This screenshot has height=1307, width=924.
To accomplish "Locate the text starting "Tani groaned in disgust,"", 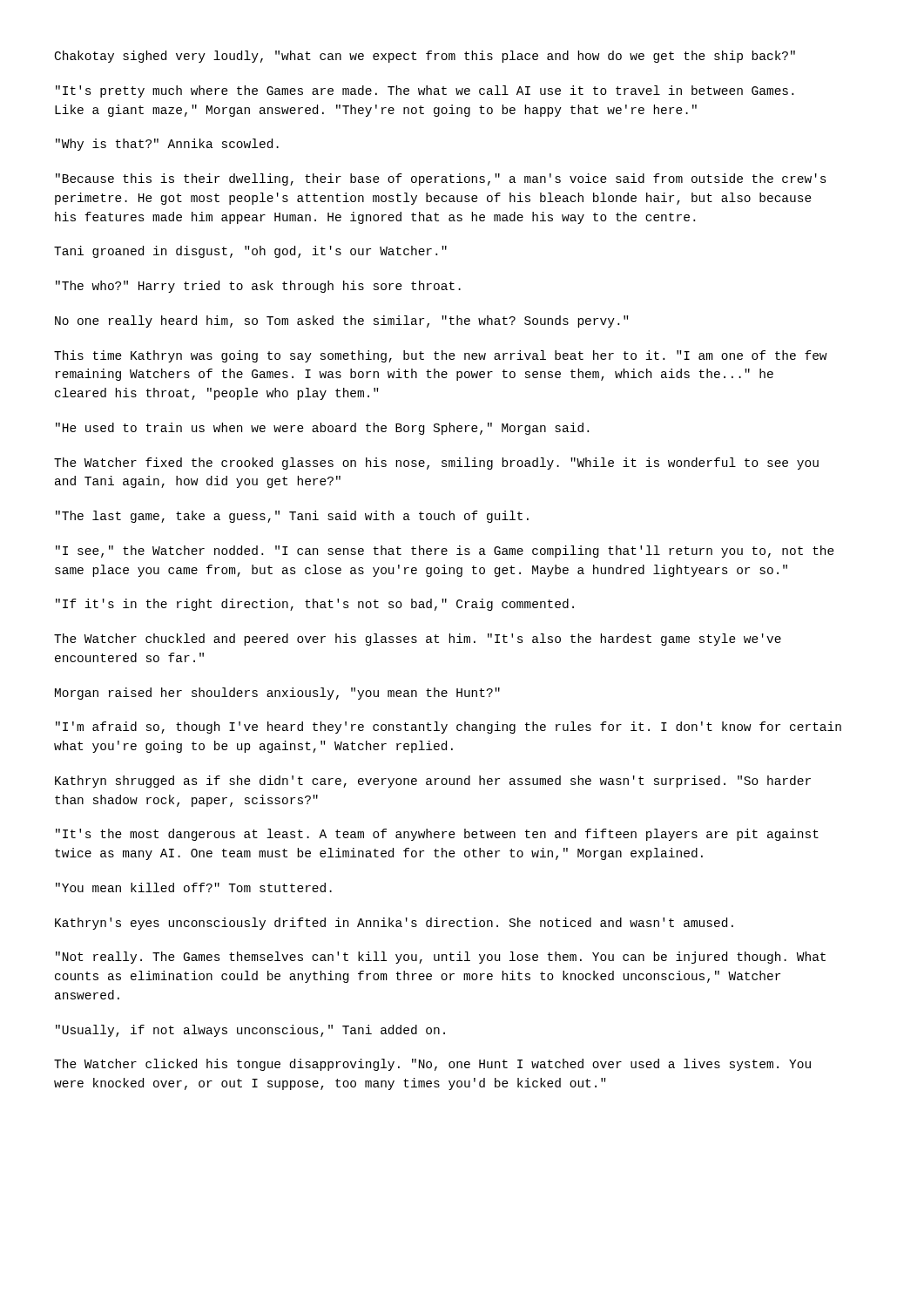I will pyautogui.click(x=251, y=252).
